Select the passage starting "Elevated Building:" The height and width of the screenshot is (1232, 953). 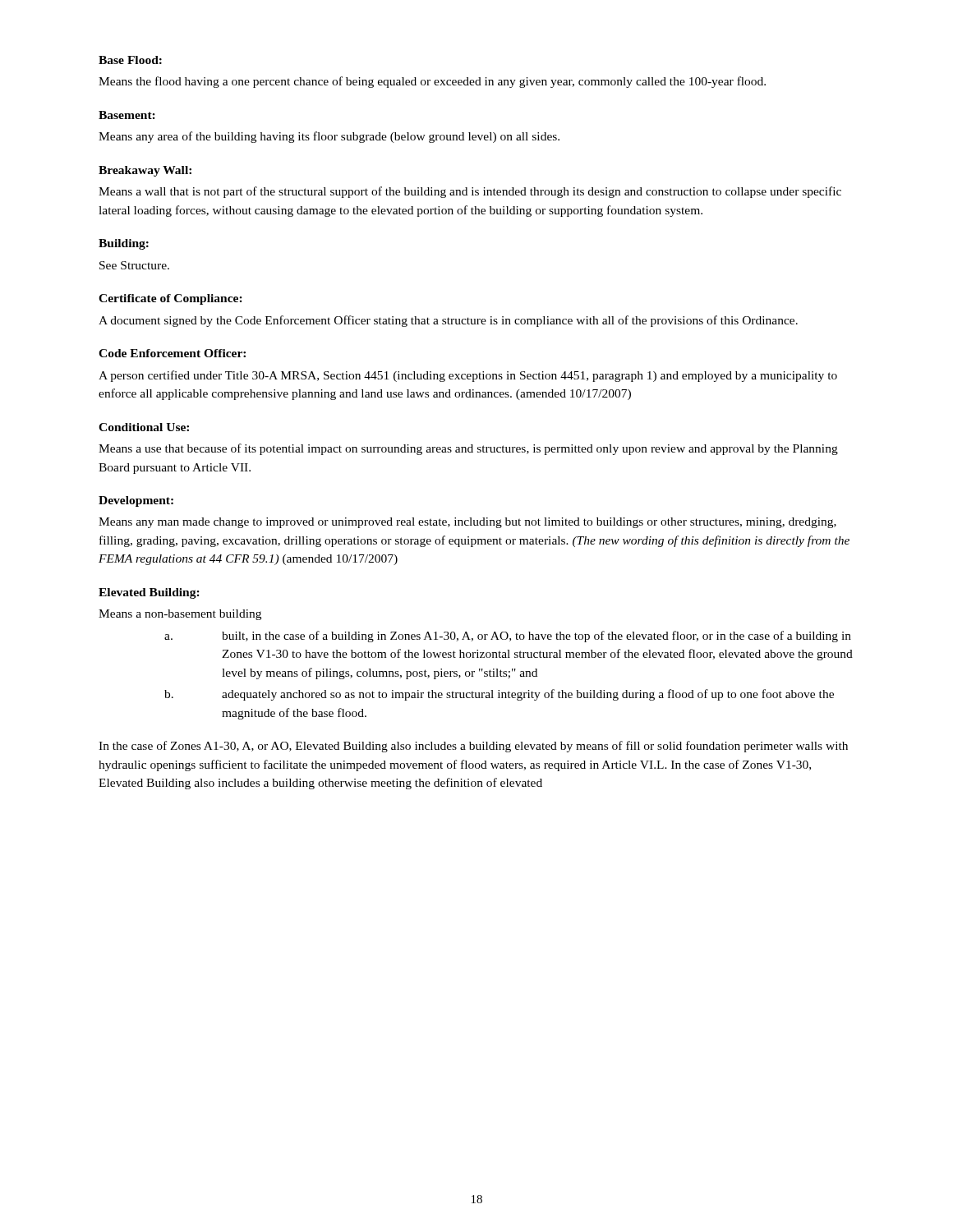[x=149, y=592]
